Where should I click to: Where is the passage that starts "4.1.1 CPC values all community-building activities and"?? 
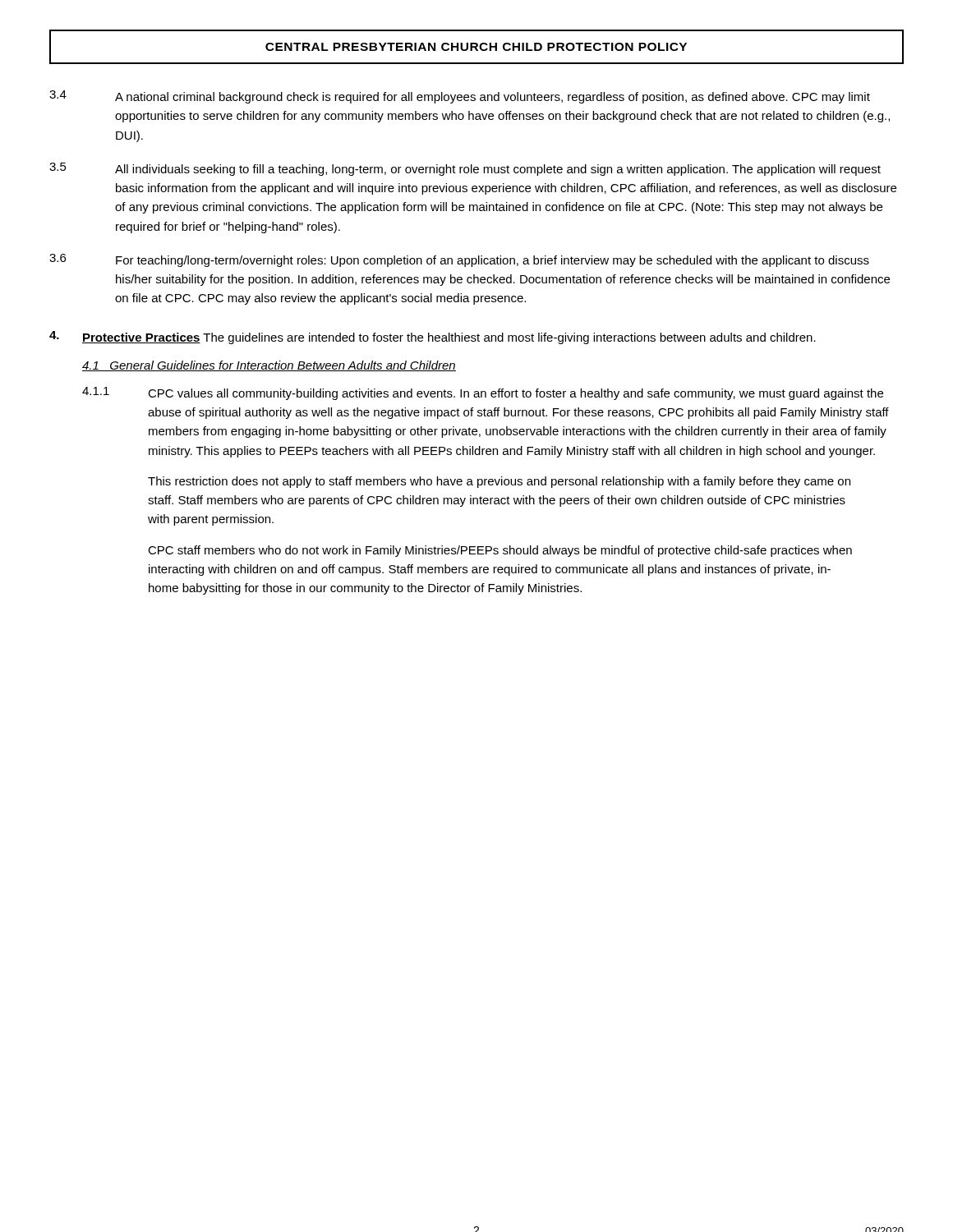click(493, 422)
